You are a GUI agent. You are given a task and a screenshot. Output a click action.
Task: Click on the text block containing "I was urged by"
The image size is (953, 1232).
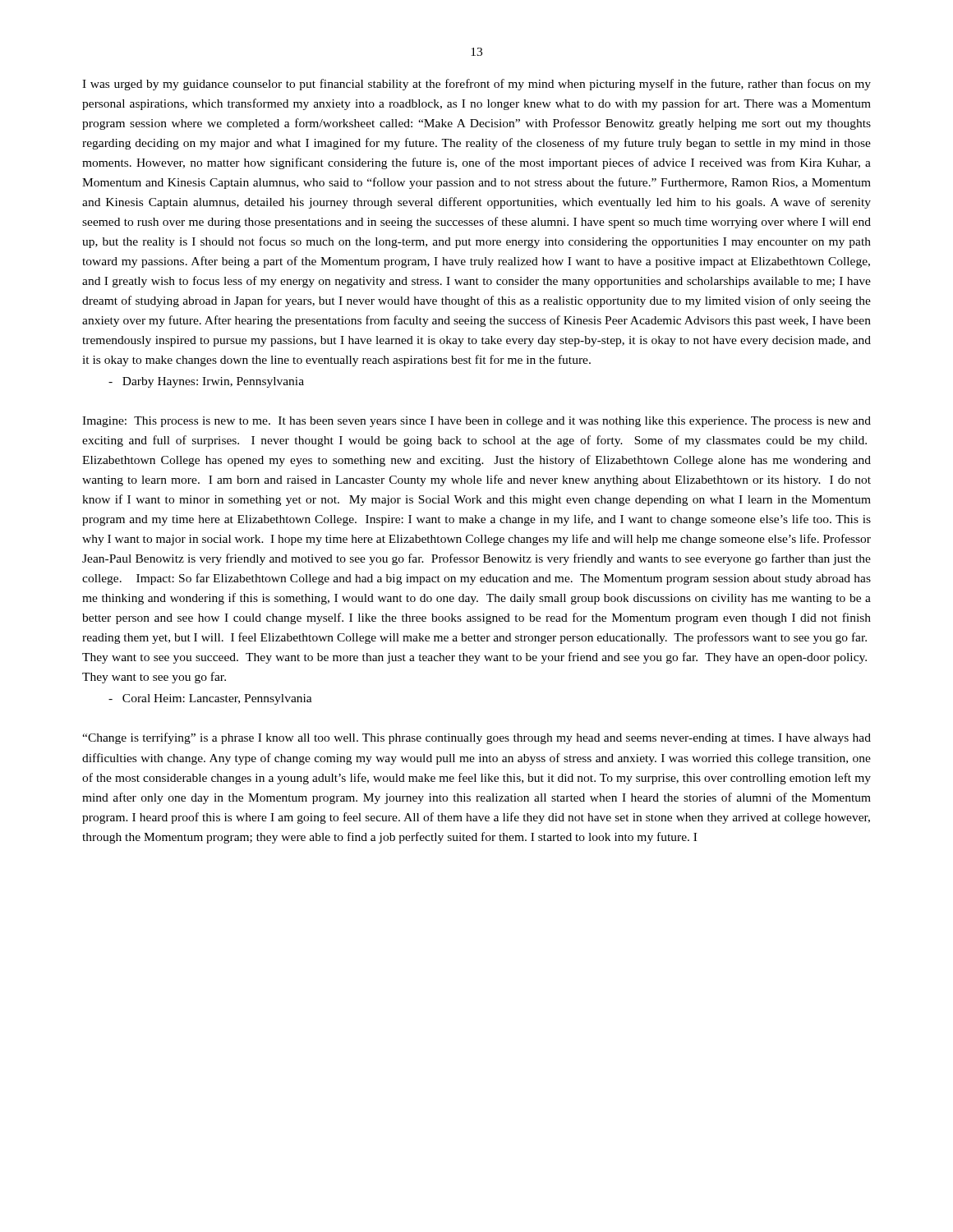pyautogui.click(x=476, y=221)
